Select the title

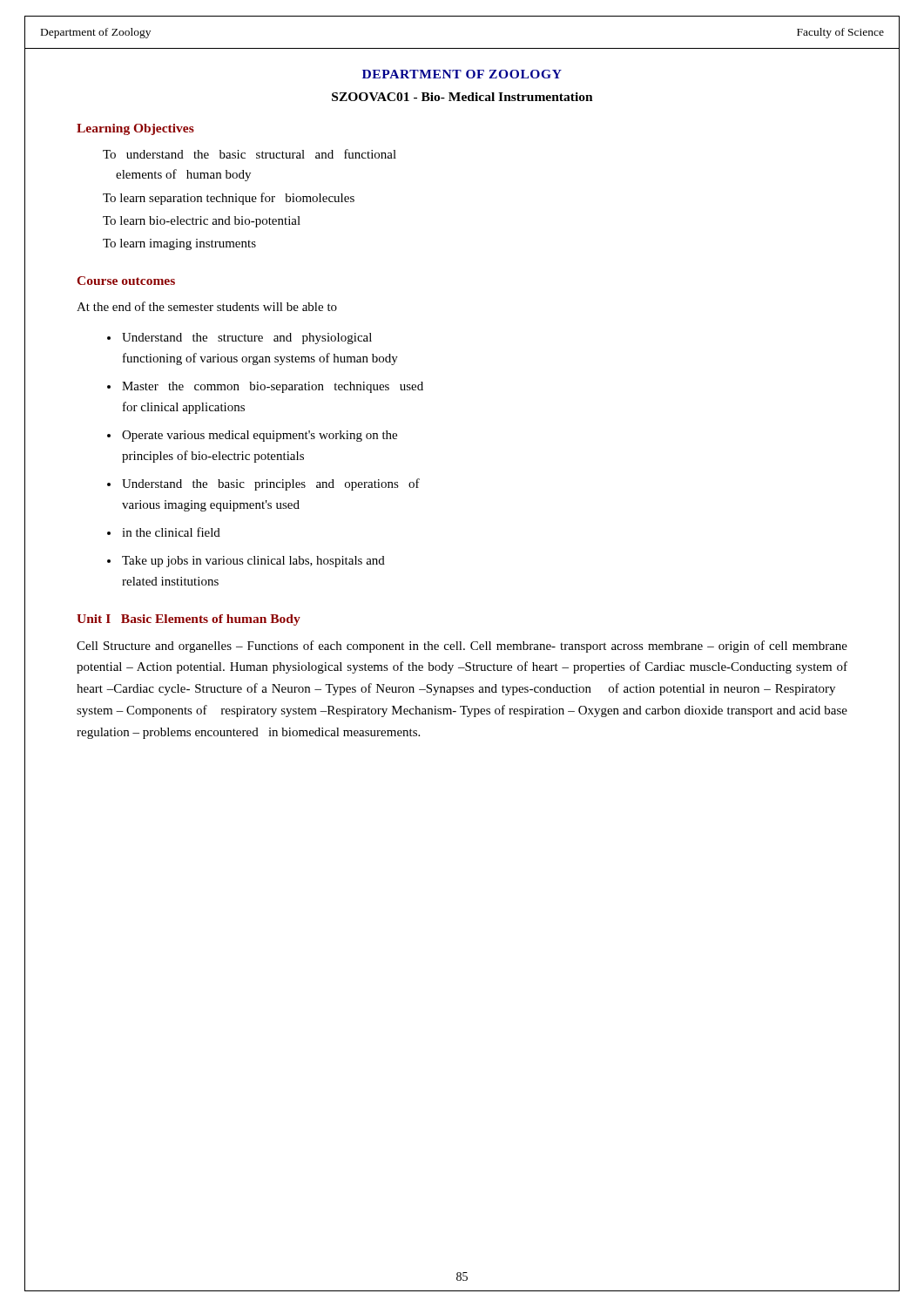coord(462,74)
